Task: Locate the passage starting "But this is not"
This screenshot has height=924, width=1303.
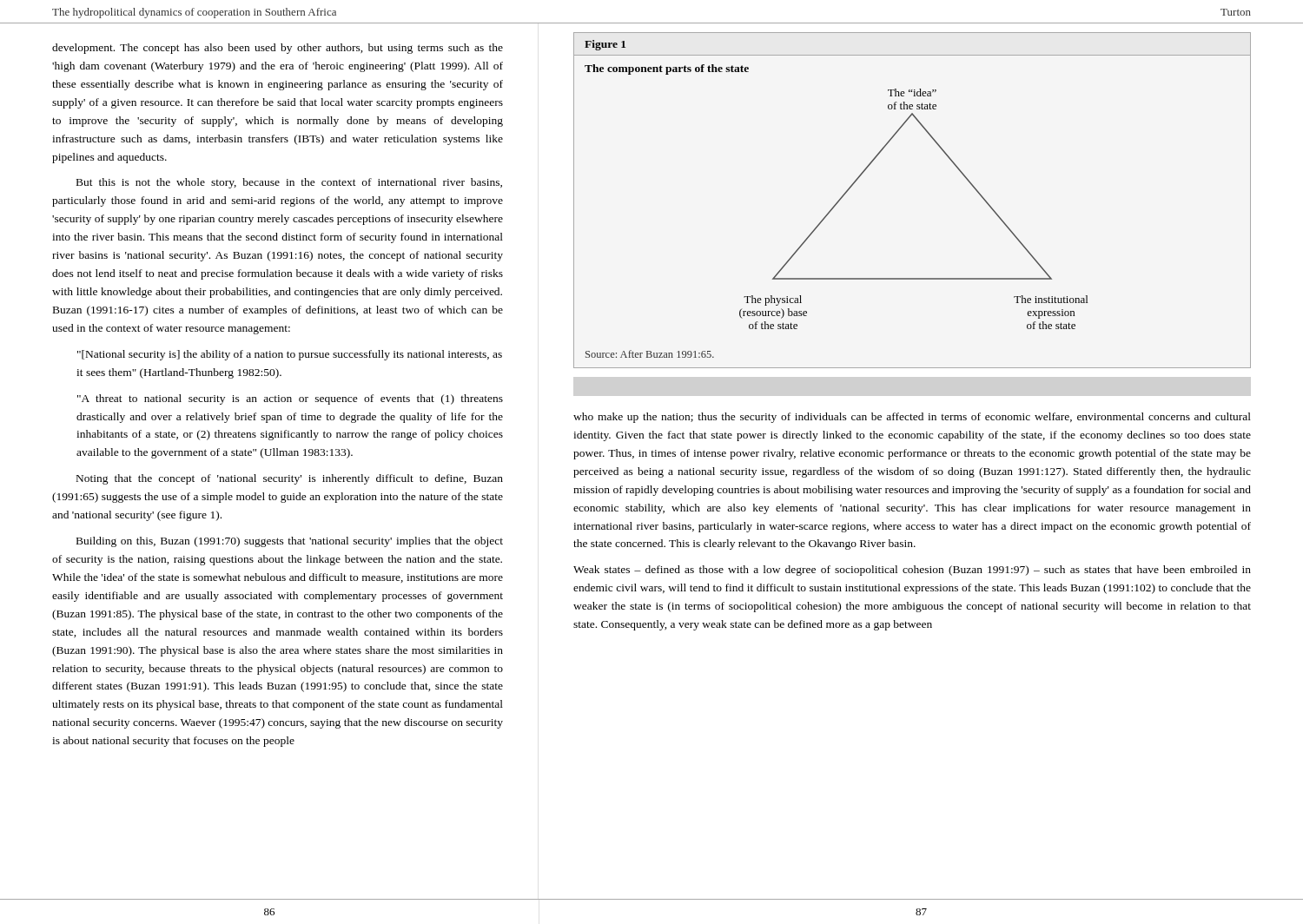Action: [x=278, y=256]
